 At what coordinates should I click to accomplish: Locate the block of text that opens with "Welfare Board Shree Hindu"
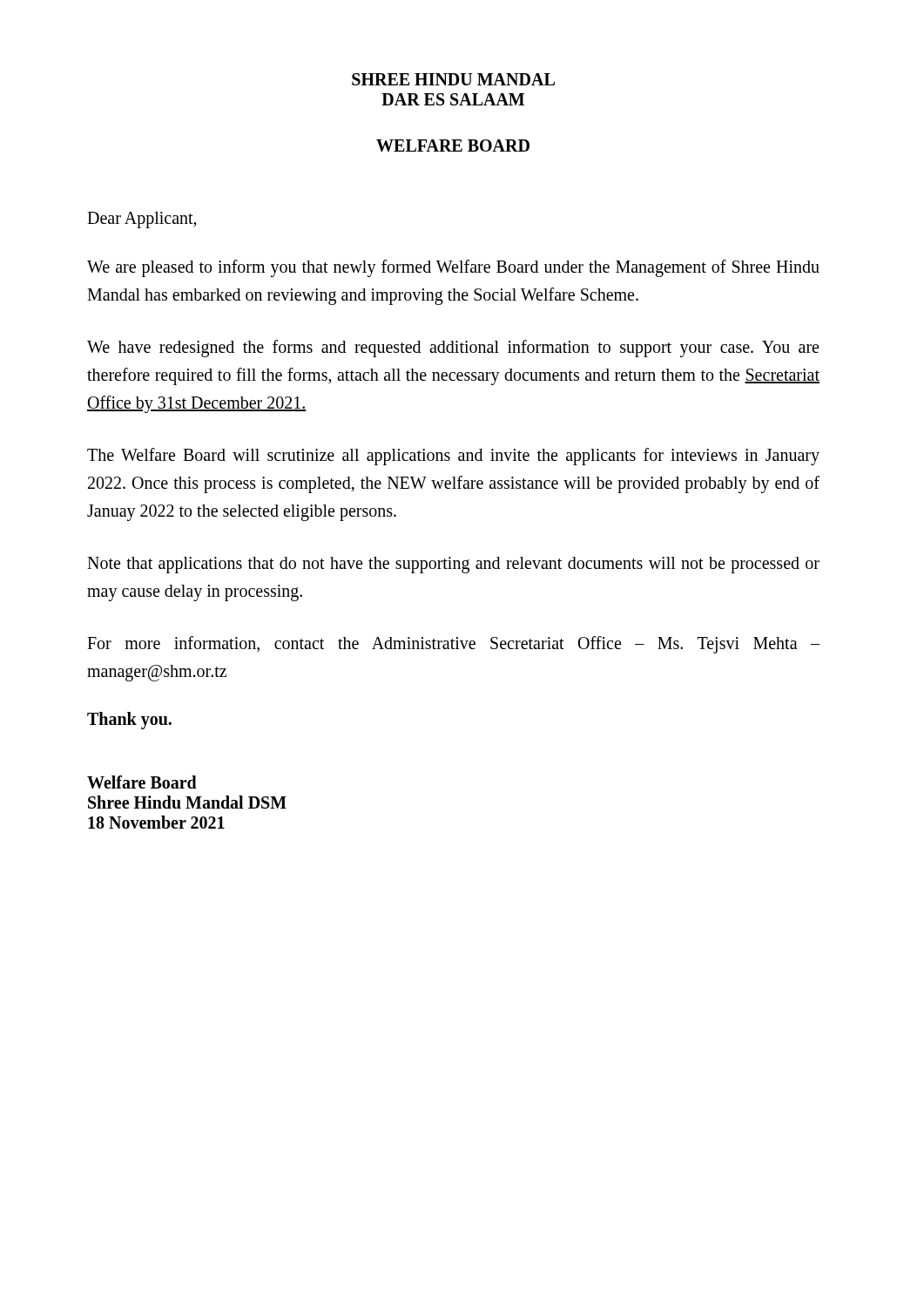tap(187, 802)
